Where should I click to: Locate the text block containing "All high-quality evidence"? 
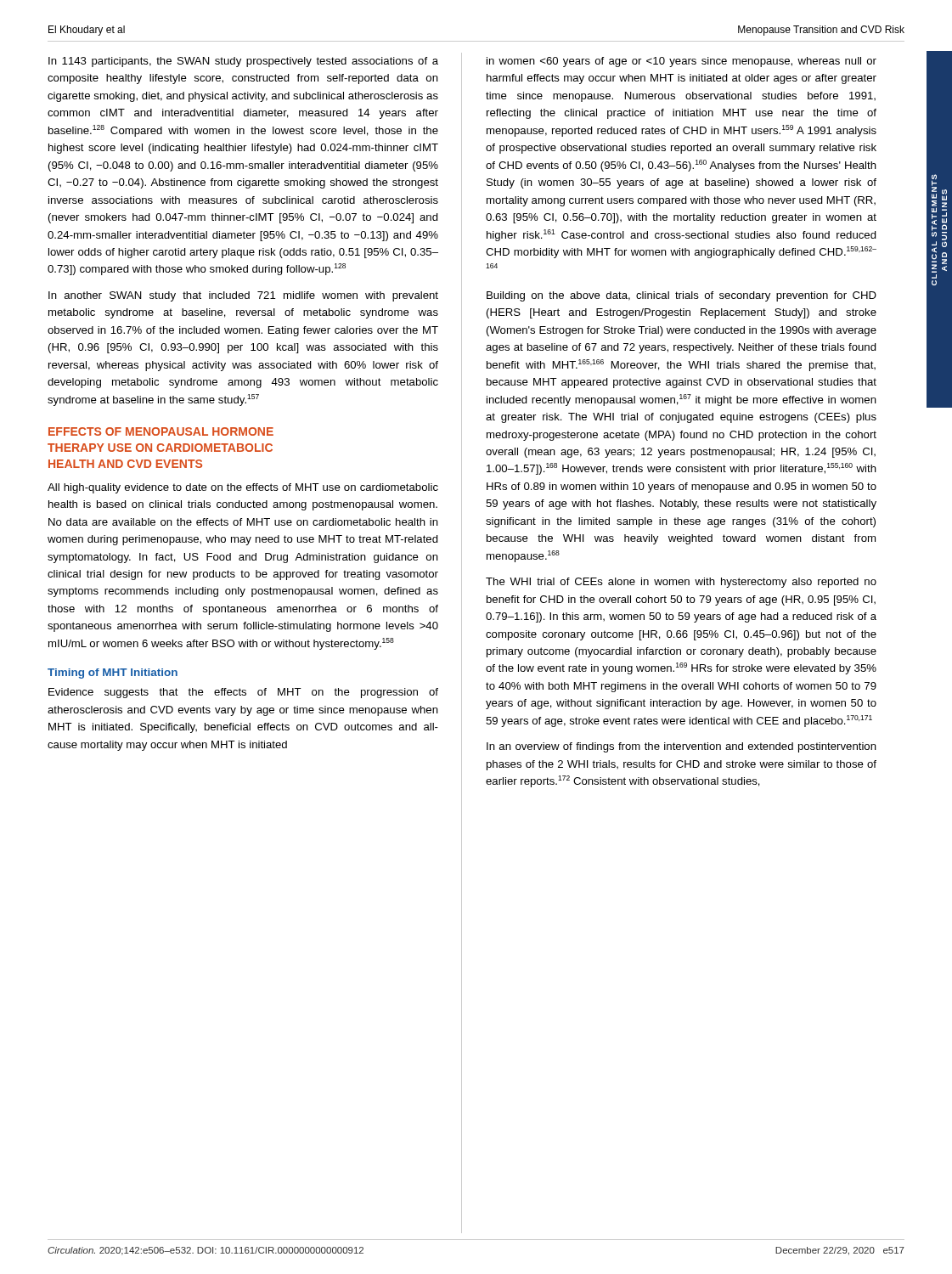pos(243,565)
